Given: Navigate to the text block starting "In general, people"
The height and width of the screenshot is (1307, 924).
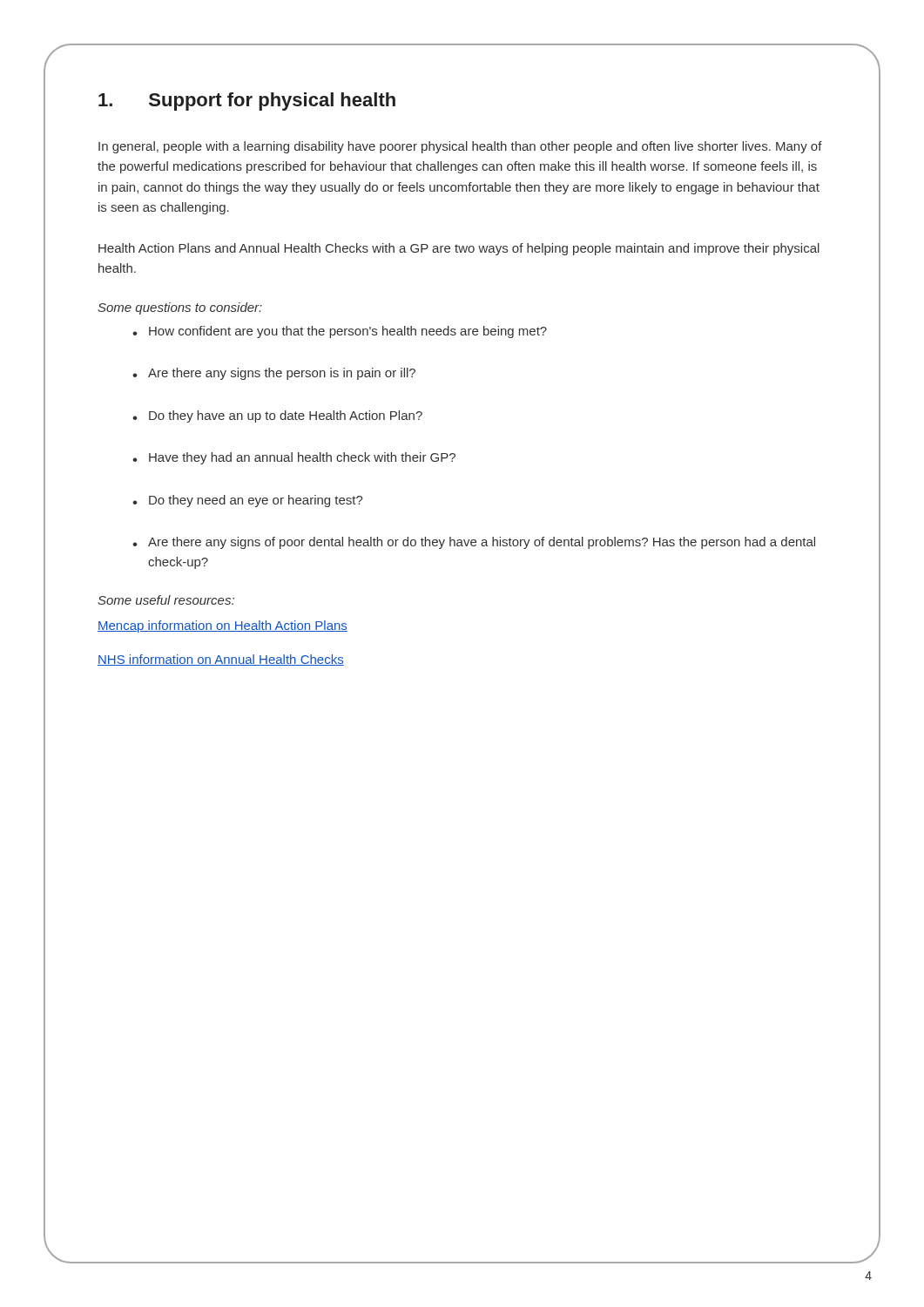Looking at the screenshot, I should point(460,176).
